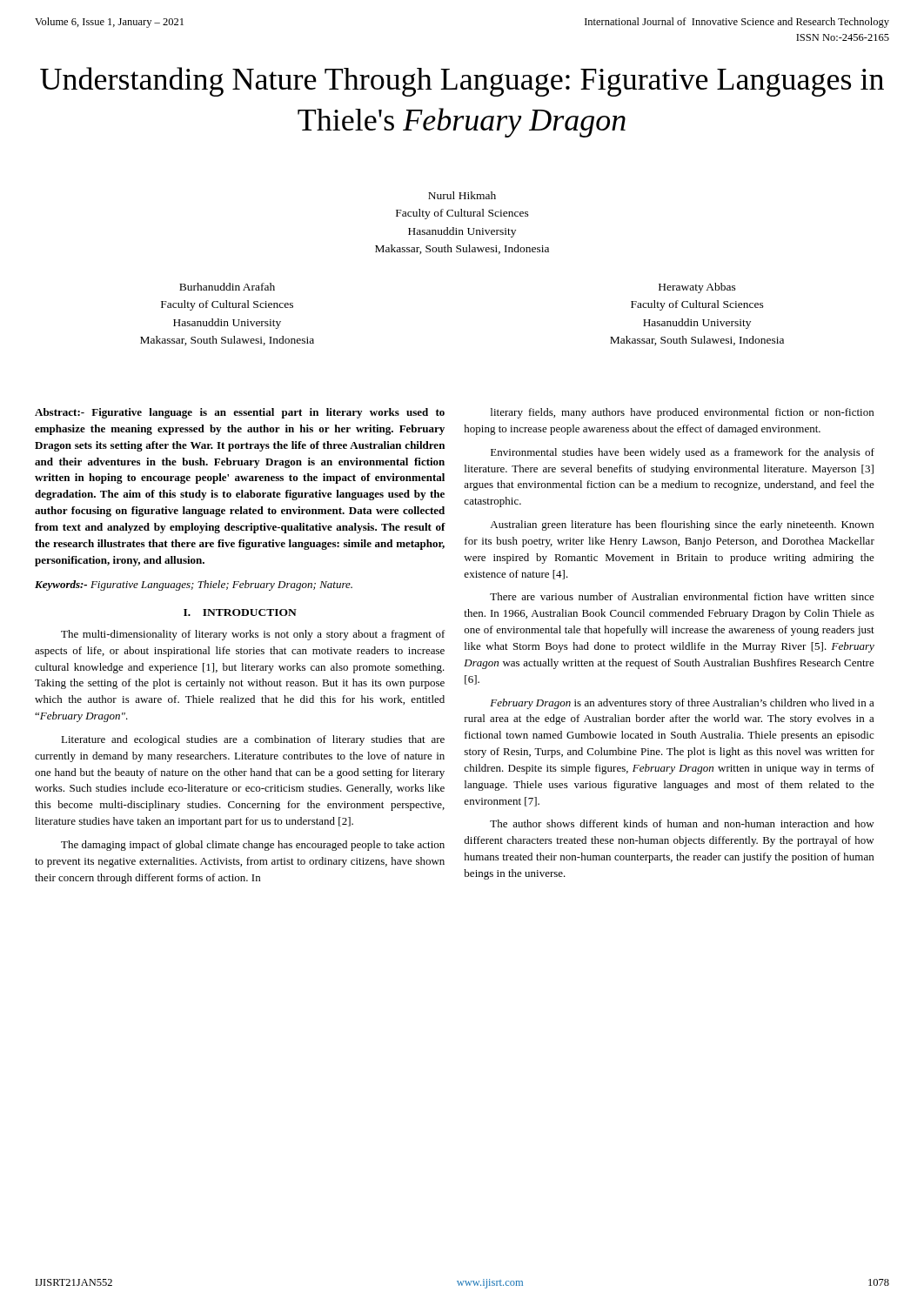The image size is (924, 1305).
Task: Find the region starting "Keywords:- Figurative Languages; Thiele; February Dragon;"
Action: 240,585
